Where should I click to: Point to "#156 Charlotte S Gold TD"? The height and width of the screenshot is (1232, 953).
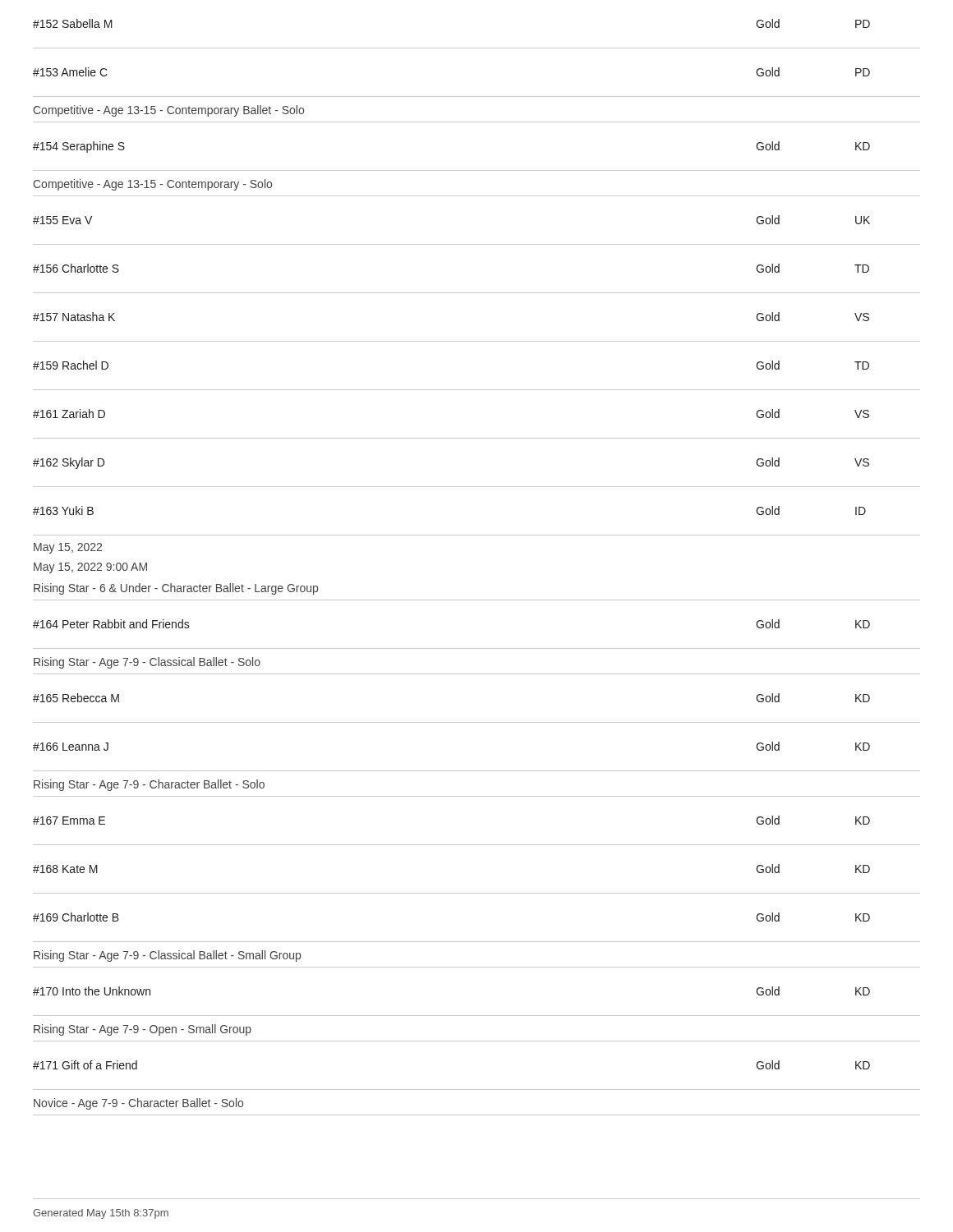coord(73,267)
